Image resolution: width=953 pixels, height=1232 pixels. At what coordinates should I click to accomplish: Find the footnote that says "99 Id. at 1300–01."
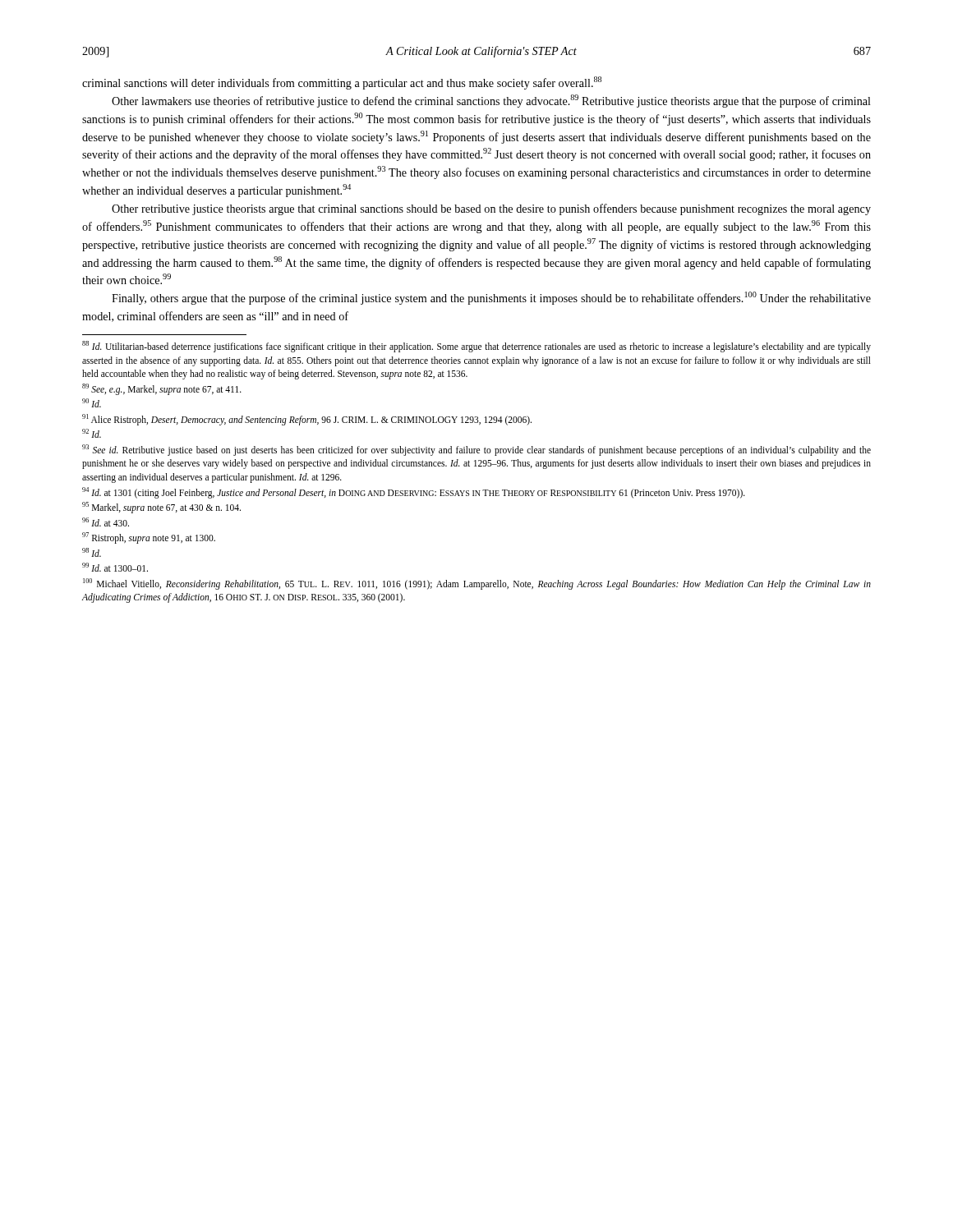(115, 568)
